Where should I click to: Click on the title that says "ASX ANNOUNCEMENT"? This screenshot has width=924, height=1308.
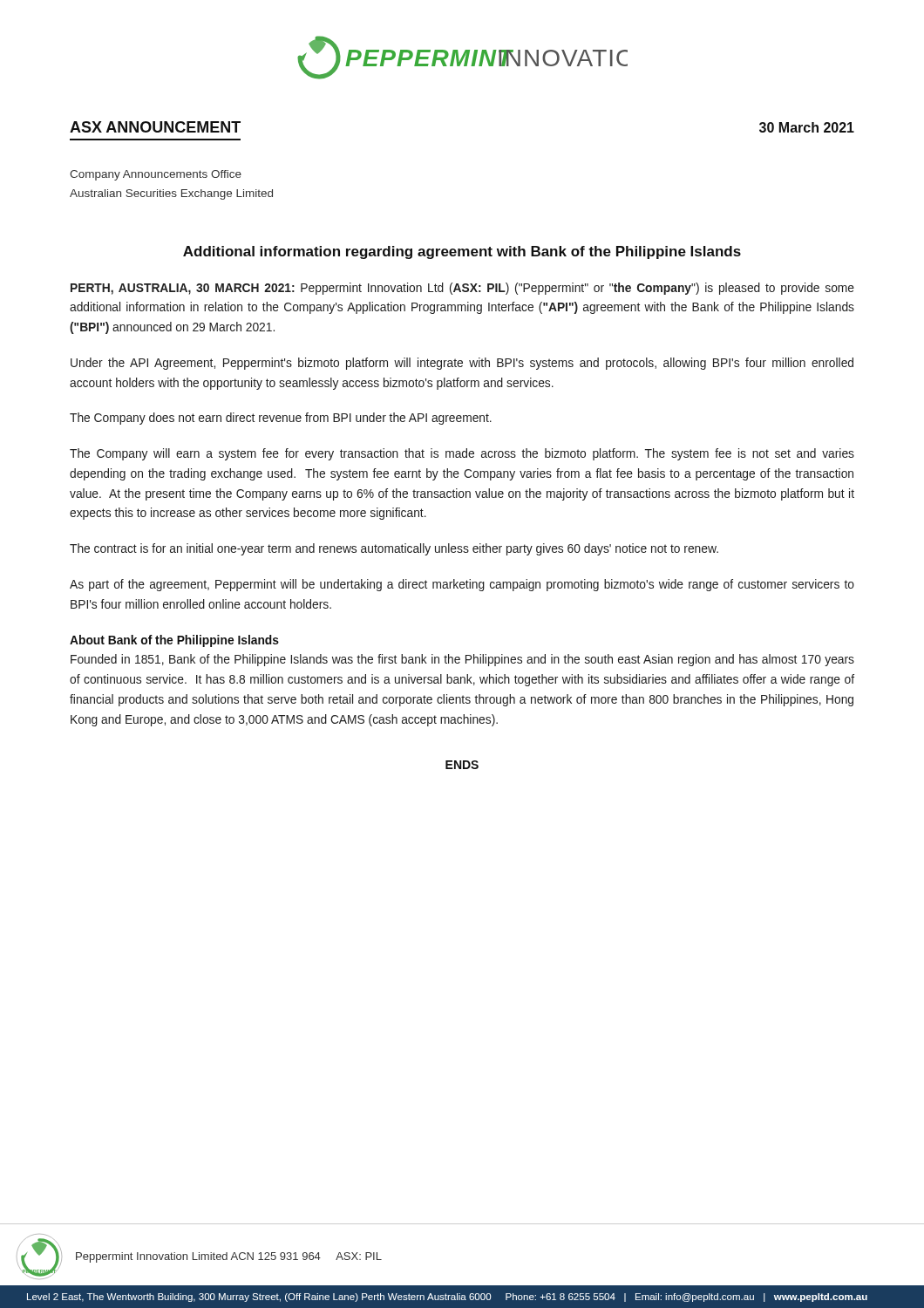pyautogui.click(x=155, y=127)
